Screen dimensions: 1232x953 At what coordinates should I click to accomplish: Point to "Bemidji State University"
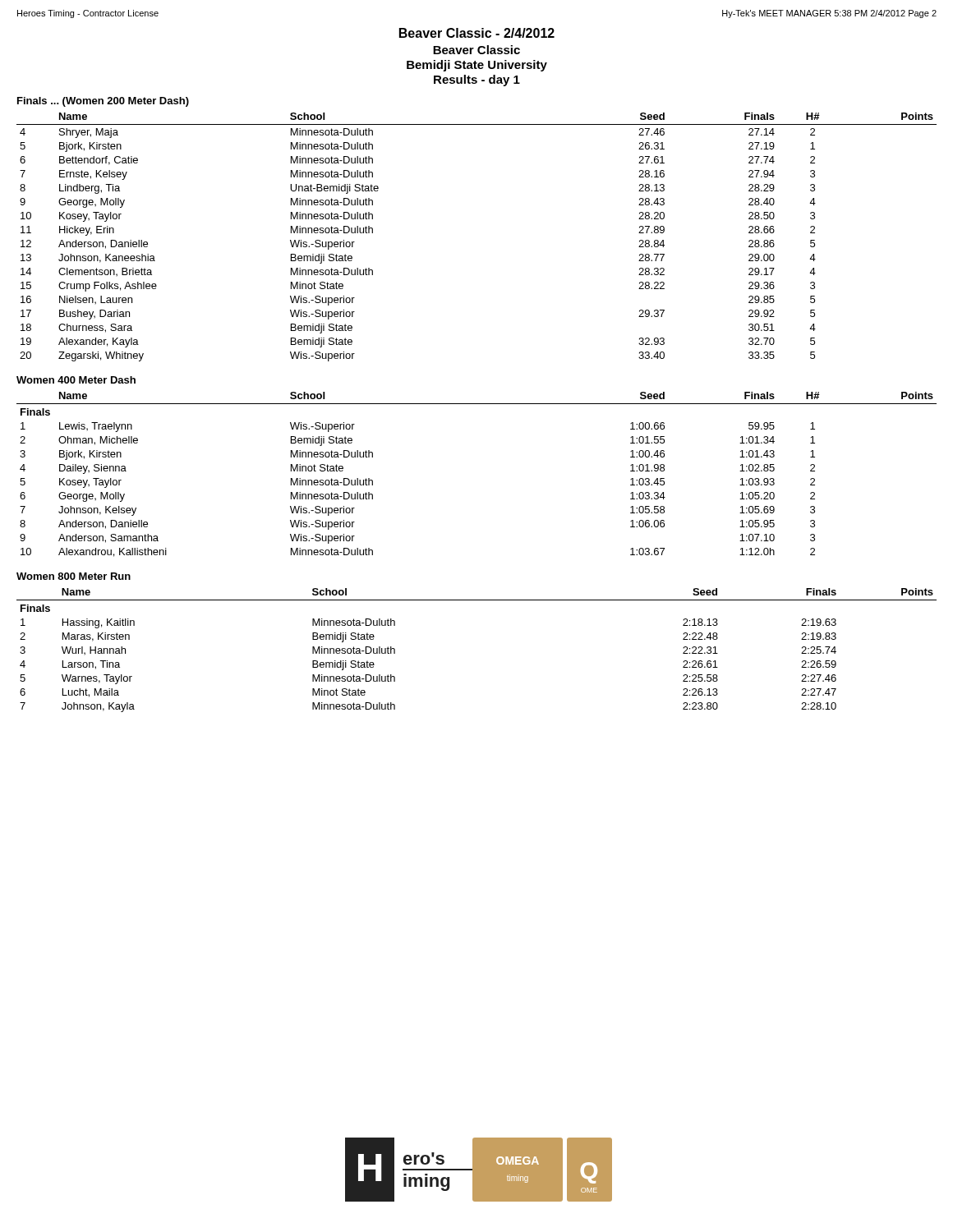coord(476,64)
